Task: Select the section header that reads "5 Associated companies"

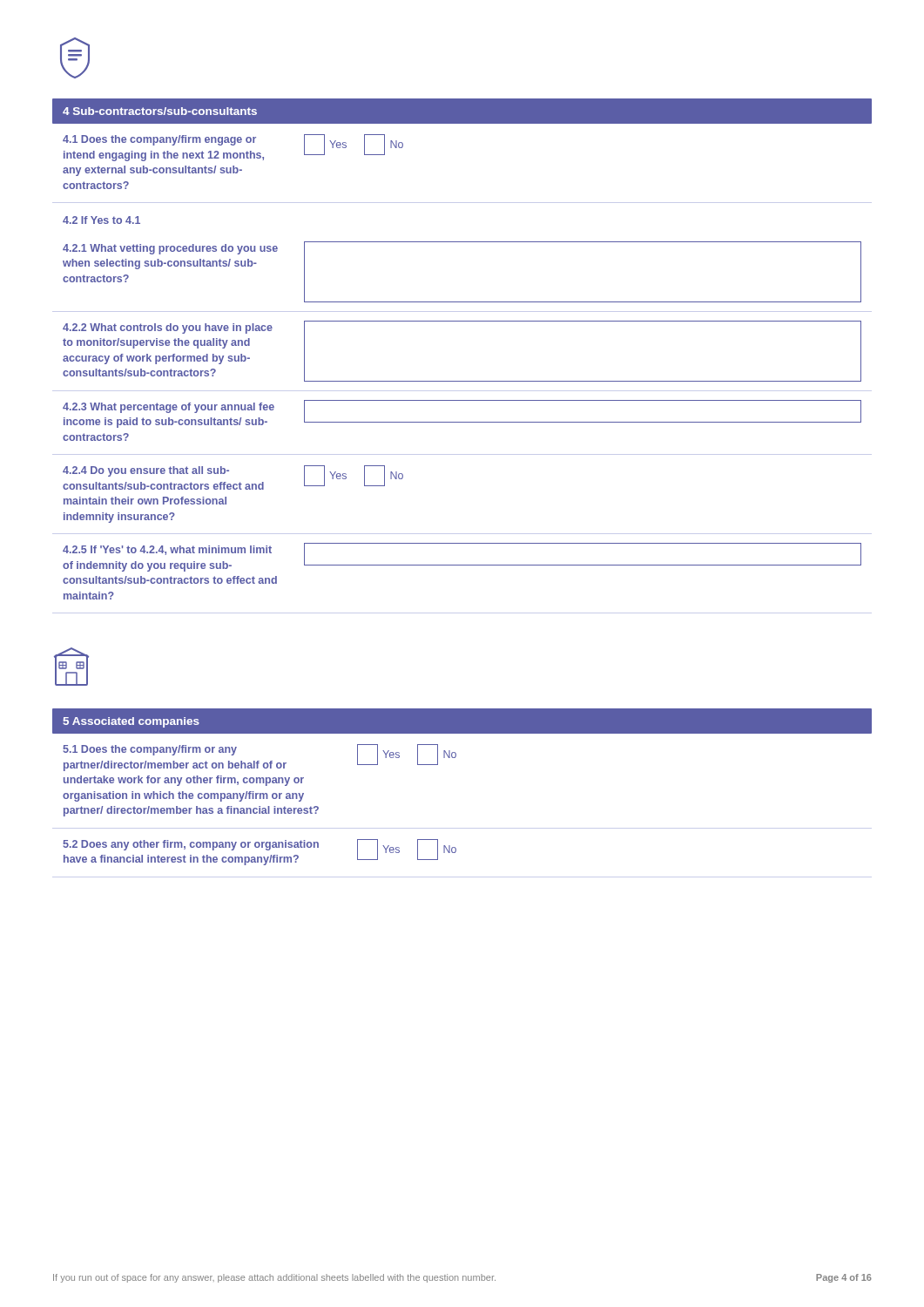Action: pyautogui.click(x=131, y=721)
